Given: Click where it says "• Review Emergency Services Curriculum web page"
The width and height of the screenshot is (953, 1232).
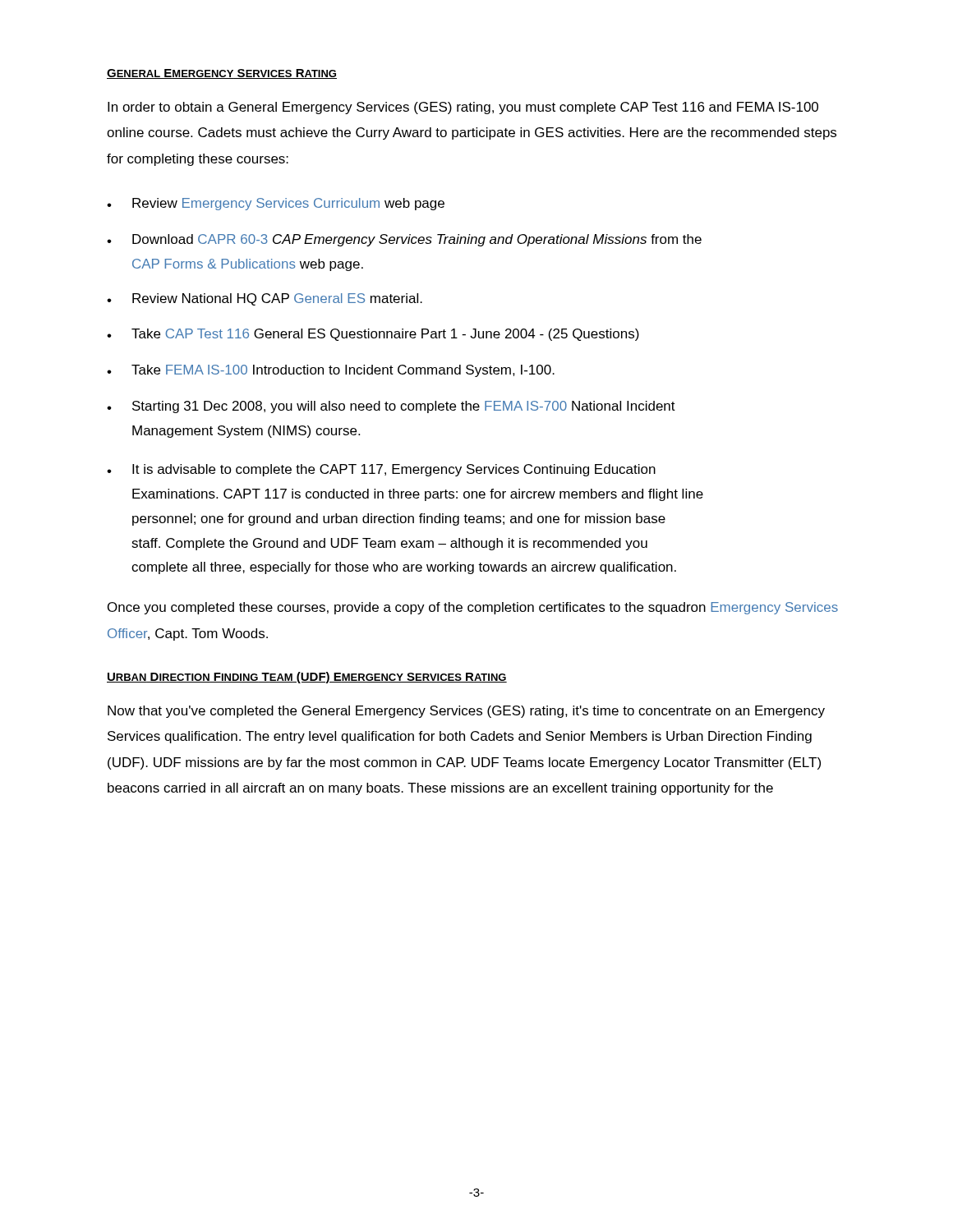Looking at the screenshot, I should pyautogui.click(x=276, y=204).
